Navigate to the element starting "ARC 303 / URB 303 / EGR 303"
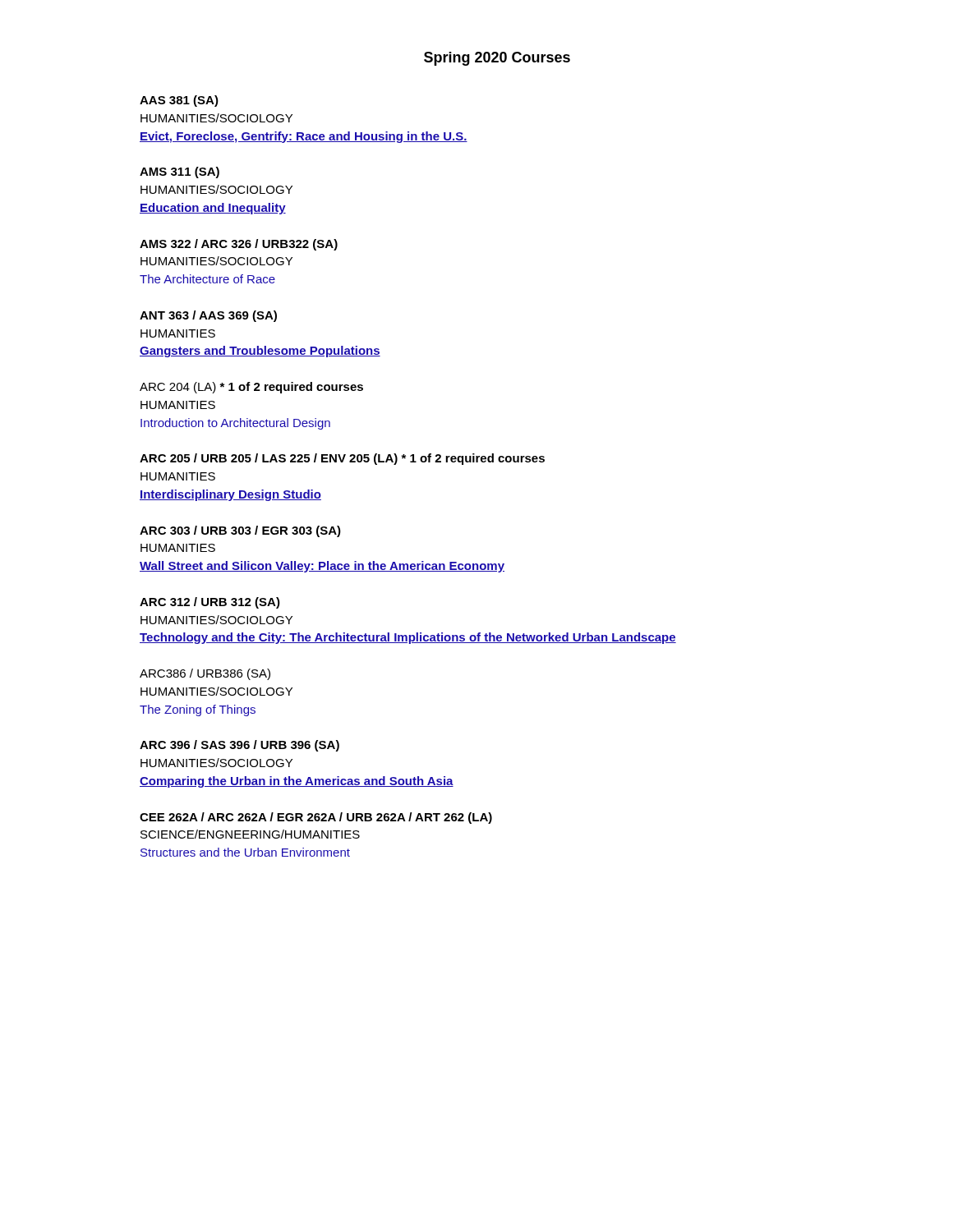 pos(240,531)
